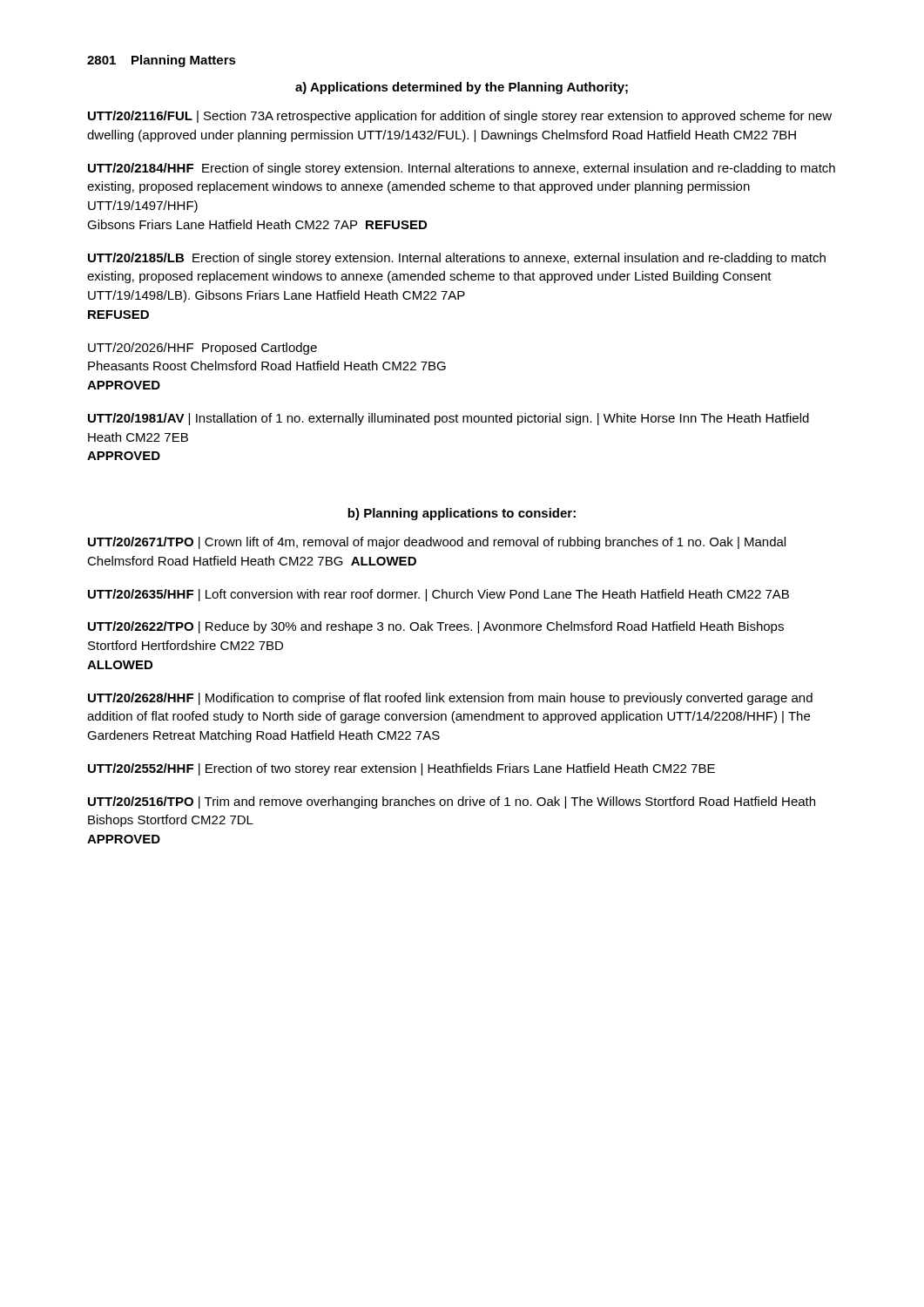Find the text block with the text "UTT/20/2184/HHF Erection of single storey extension."
The width and height of the screenshot is (924, 1307).
[x=461, y=196]
